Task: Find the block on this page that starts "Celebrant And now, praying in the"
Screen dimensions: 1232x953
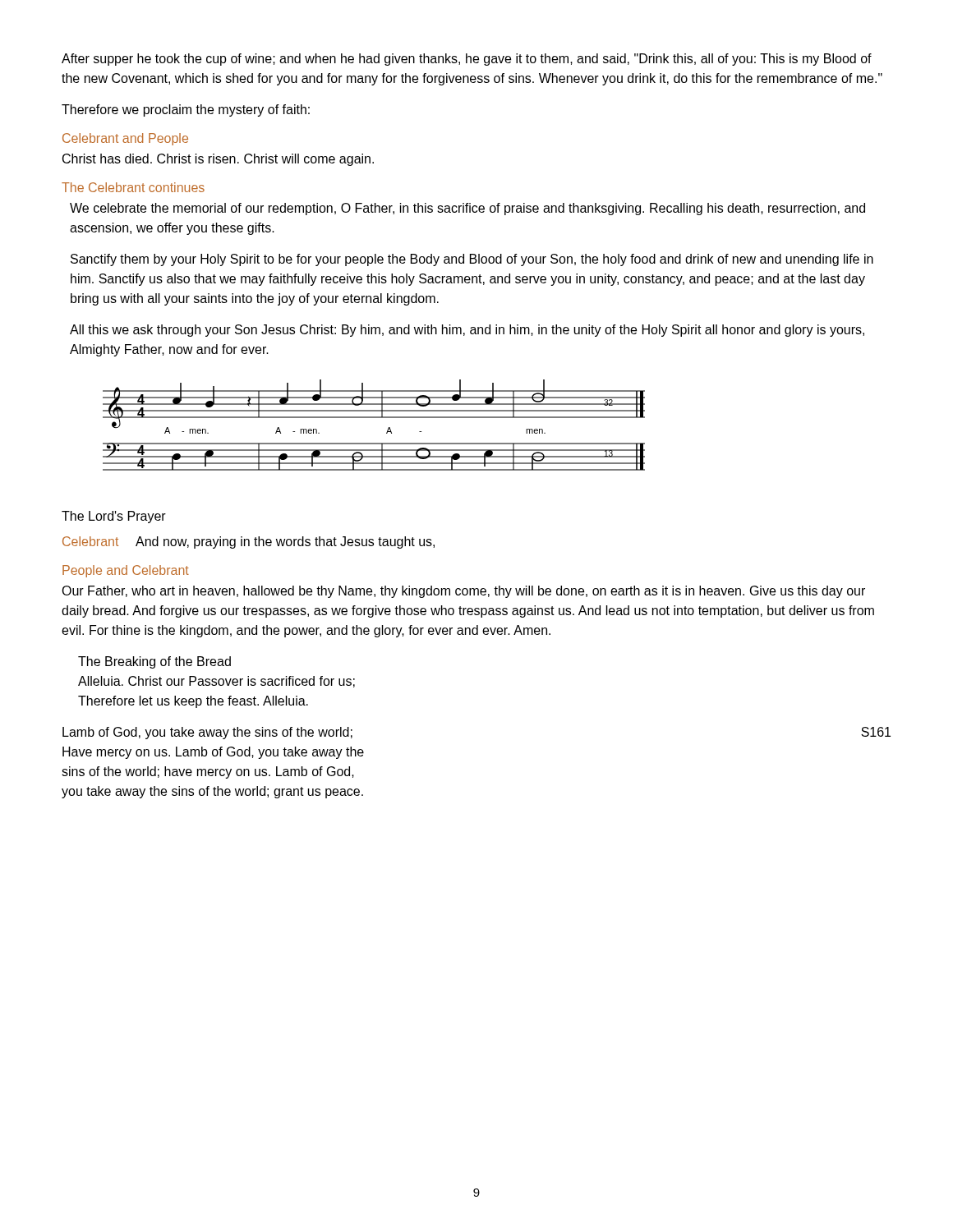Action: 249,542
